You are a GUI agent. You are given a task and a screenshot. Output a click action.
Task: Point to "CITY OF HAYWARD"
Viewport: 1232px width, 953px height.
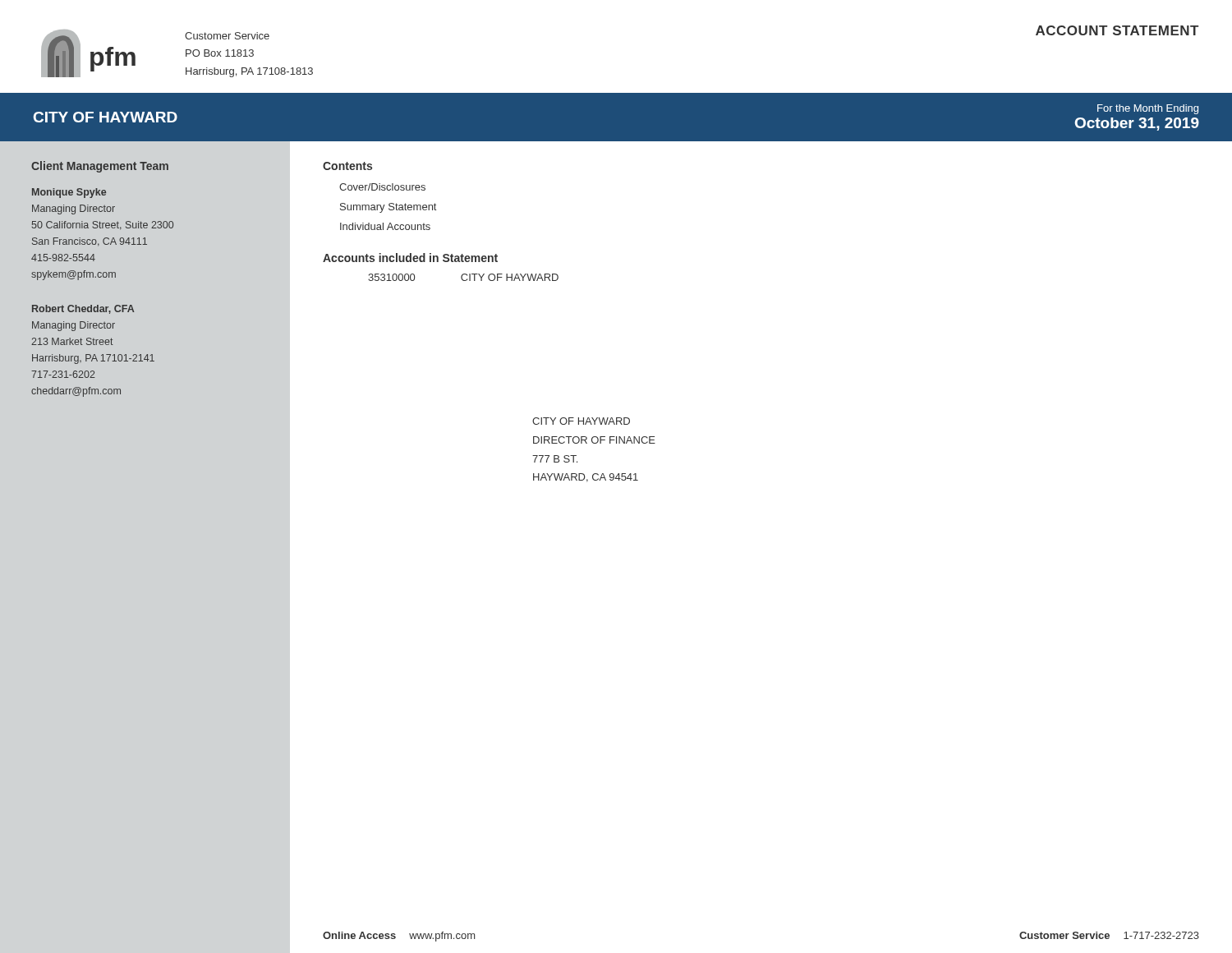pyautogui.click(x=105, y=117)
